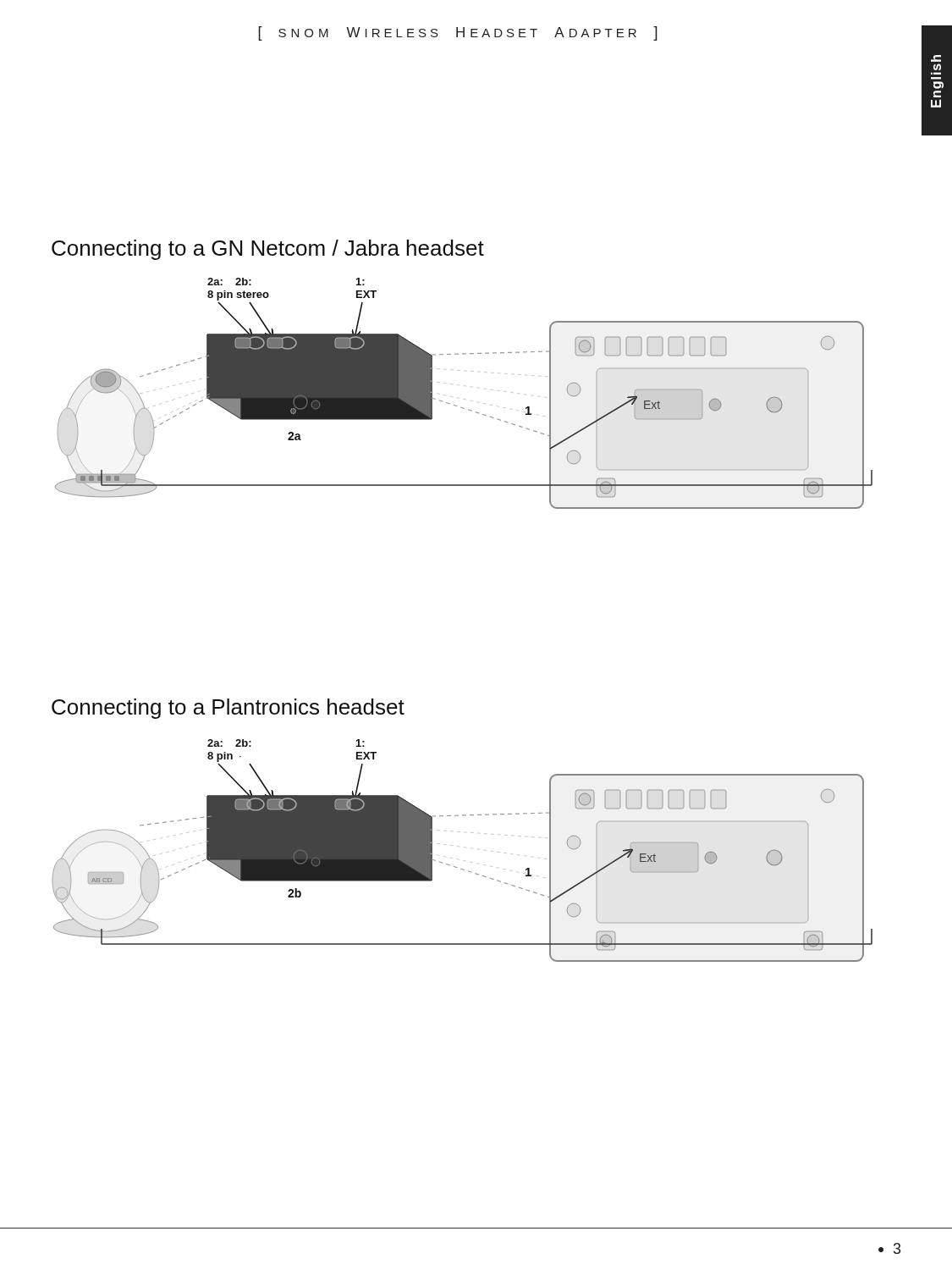Viewport: 952px width, 1270px height.
Task: Locate the text block starting "Connecting to a Plantronics"
Action: pos(227,707)
